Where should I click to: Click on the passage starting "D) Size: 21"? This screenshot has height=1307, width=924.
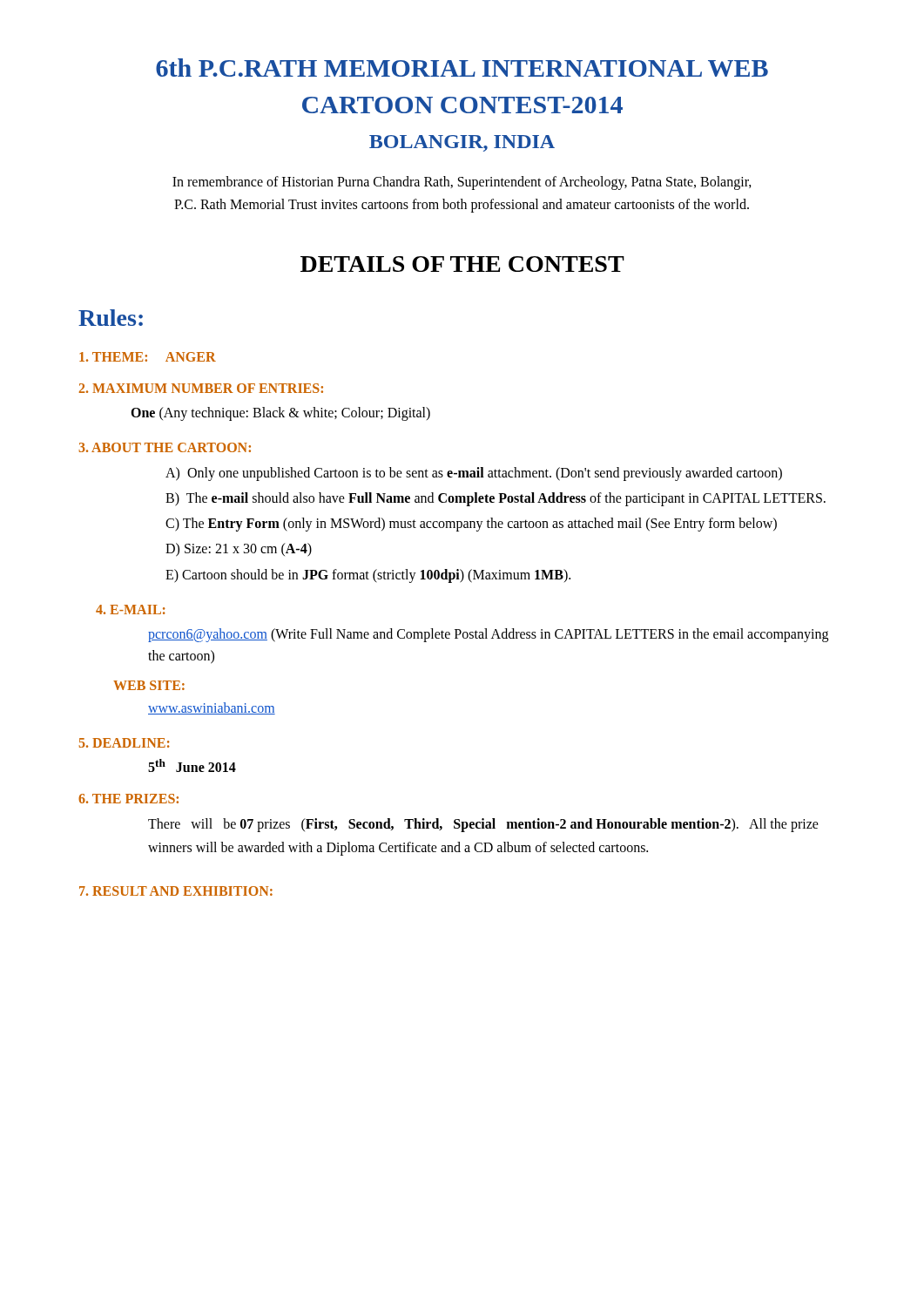coord(239,549)
